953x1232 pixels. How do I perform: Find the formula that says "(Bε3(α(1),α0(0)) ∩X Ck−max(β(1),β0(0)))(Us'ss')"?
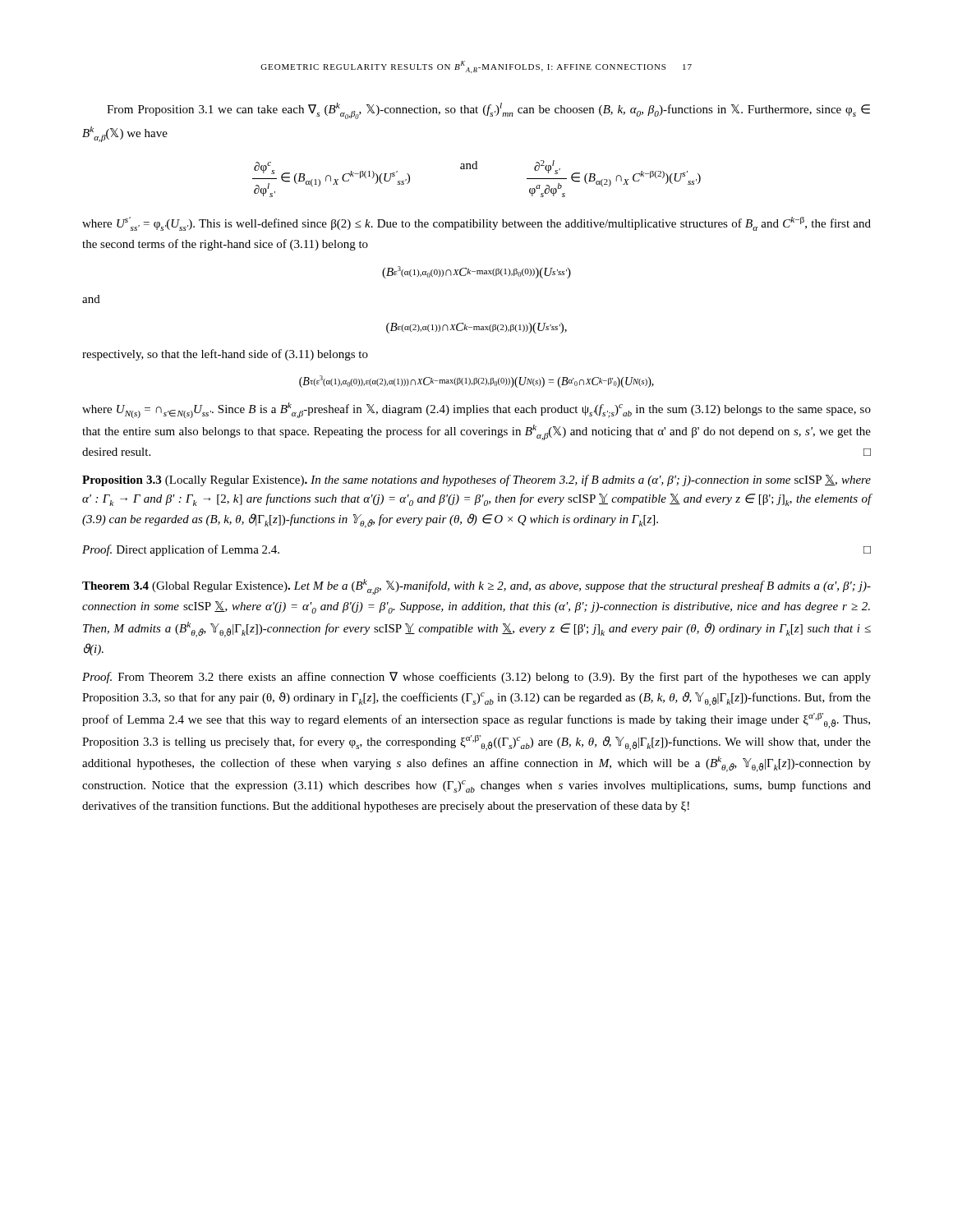coord(476,272)
